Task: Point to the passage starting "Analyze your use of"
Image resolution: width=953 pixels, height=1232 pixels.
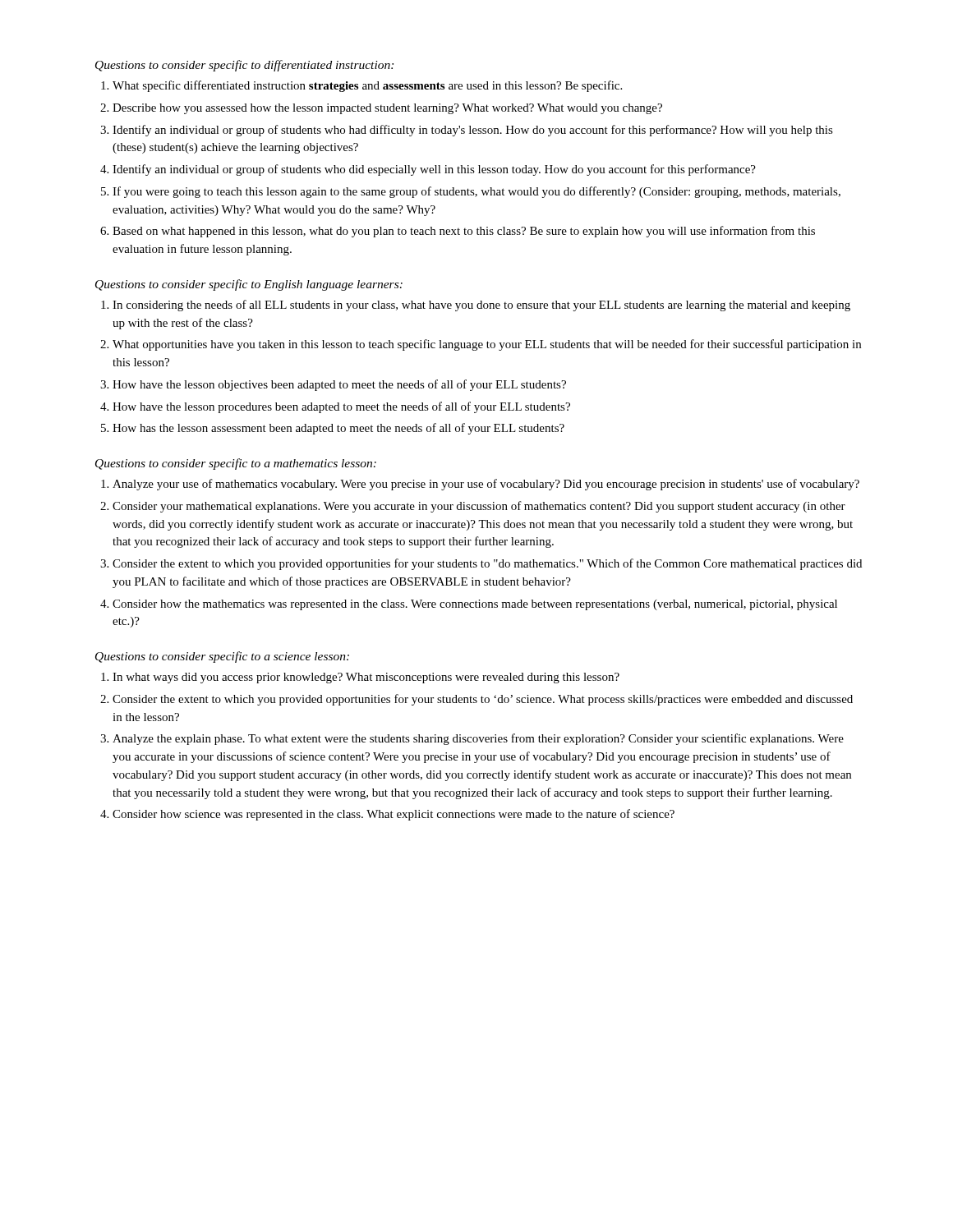Action: 488,484
